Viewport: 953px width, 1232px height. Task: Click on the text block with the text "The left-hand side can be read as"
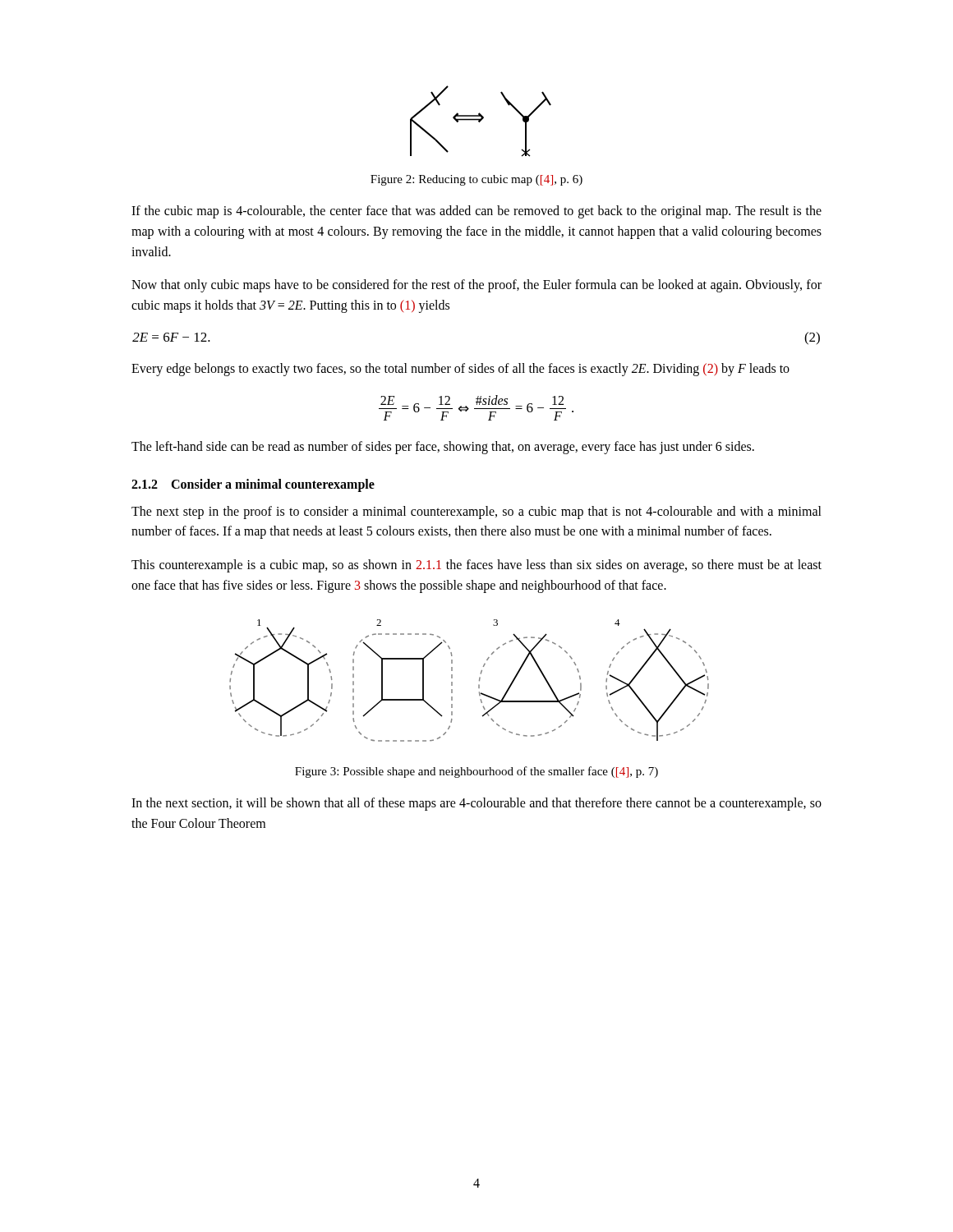click(x=476, y=447)
